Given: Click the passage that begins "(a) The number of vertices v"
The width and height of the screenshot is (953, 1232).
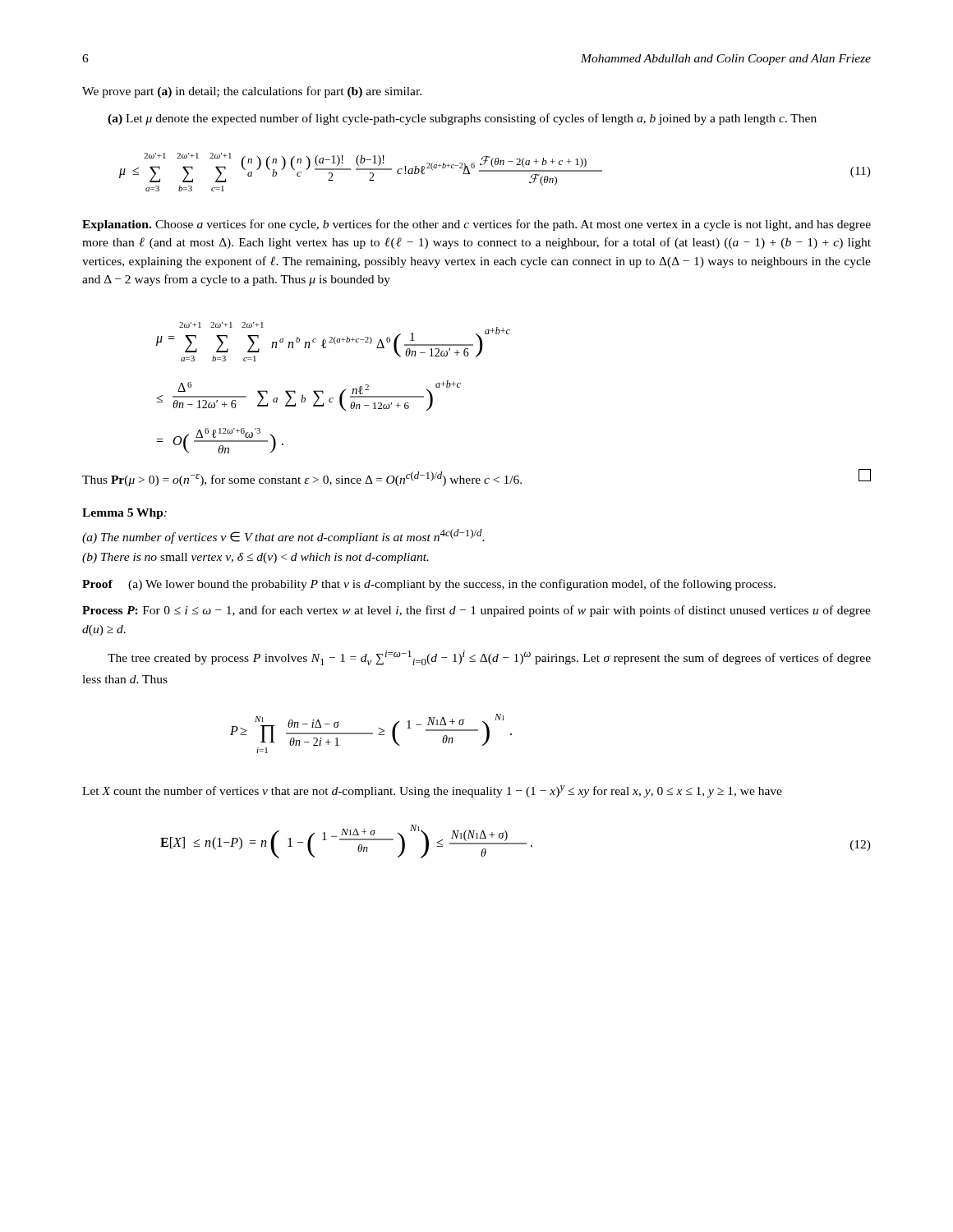Looking at the screenshot, I should tap(476, 536).
